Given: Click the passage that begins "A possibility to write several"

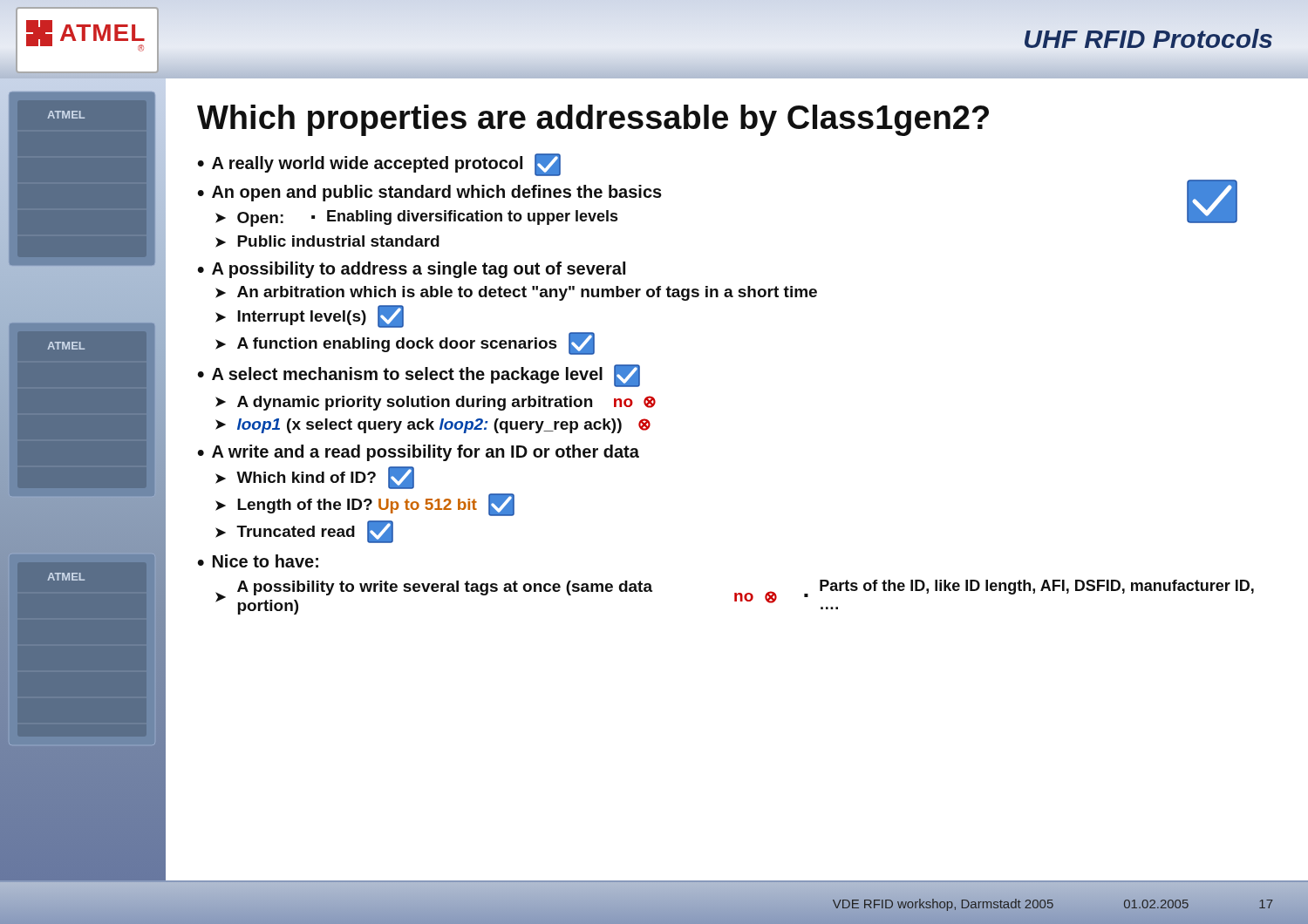Looking at the screenshot, I should tap(755, 596).
